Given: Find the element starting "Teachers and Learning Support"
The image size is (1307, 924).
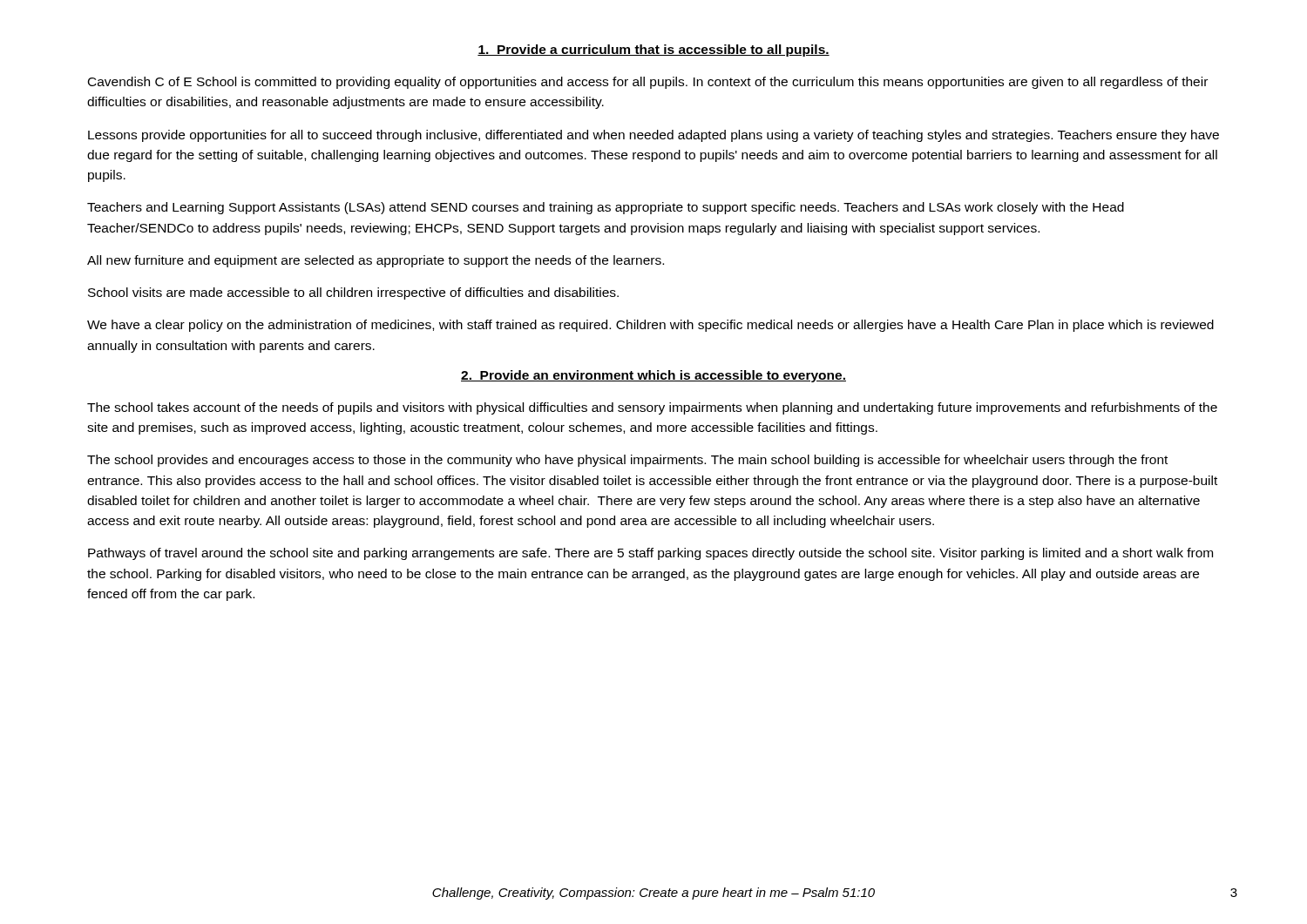Looking at the screenshot, I should [x=606, y=217].
